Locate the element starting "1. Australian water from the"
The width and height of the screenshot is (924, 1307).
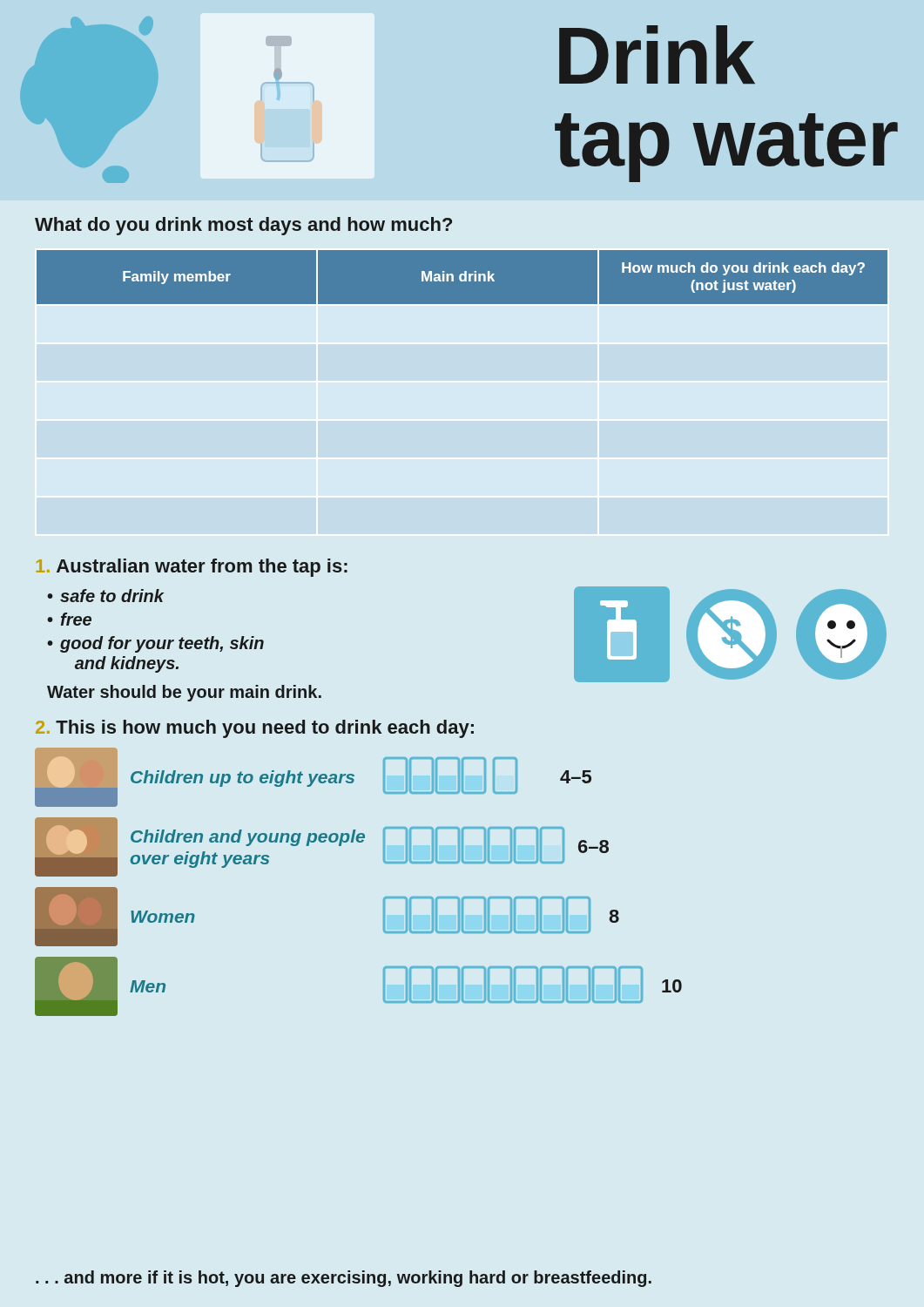192,566
